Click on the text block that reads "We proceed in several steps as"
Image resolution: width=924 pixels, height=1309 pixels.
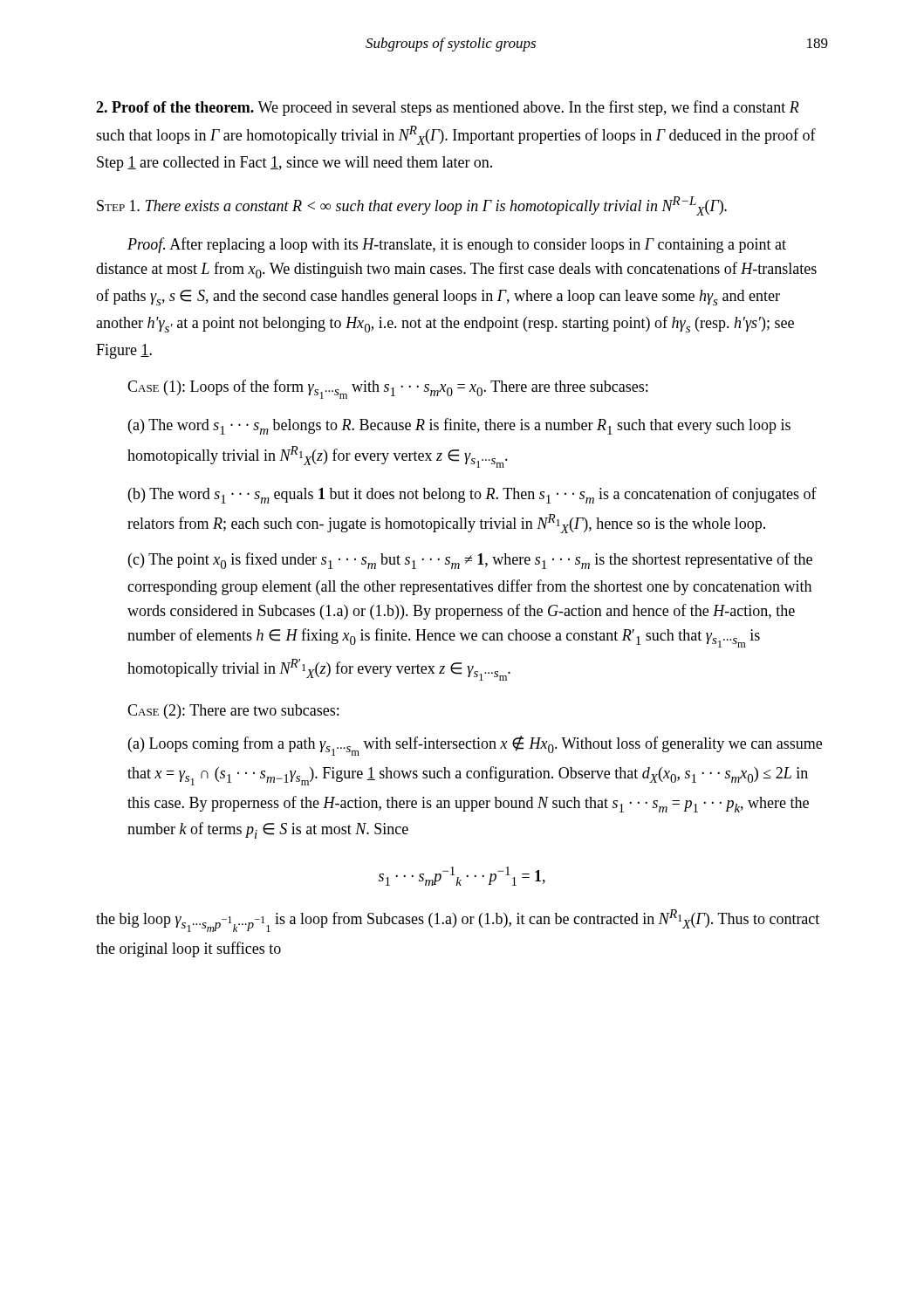click(x=456, y=135)
